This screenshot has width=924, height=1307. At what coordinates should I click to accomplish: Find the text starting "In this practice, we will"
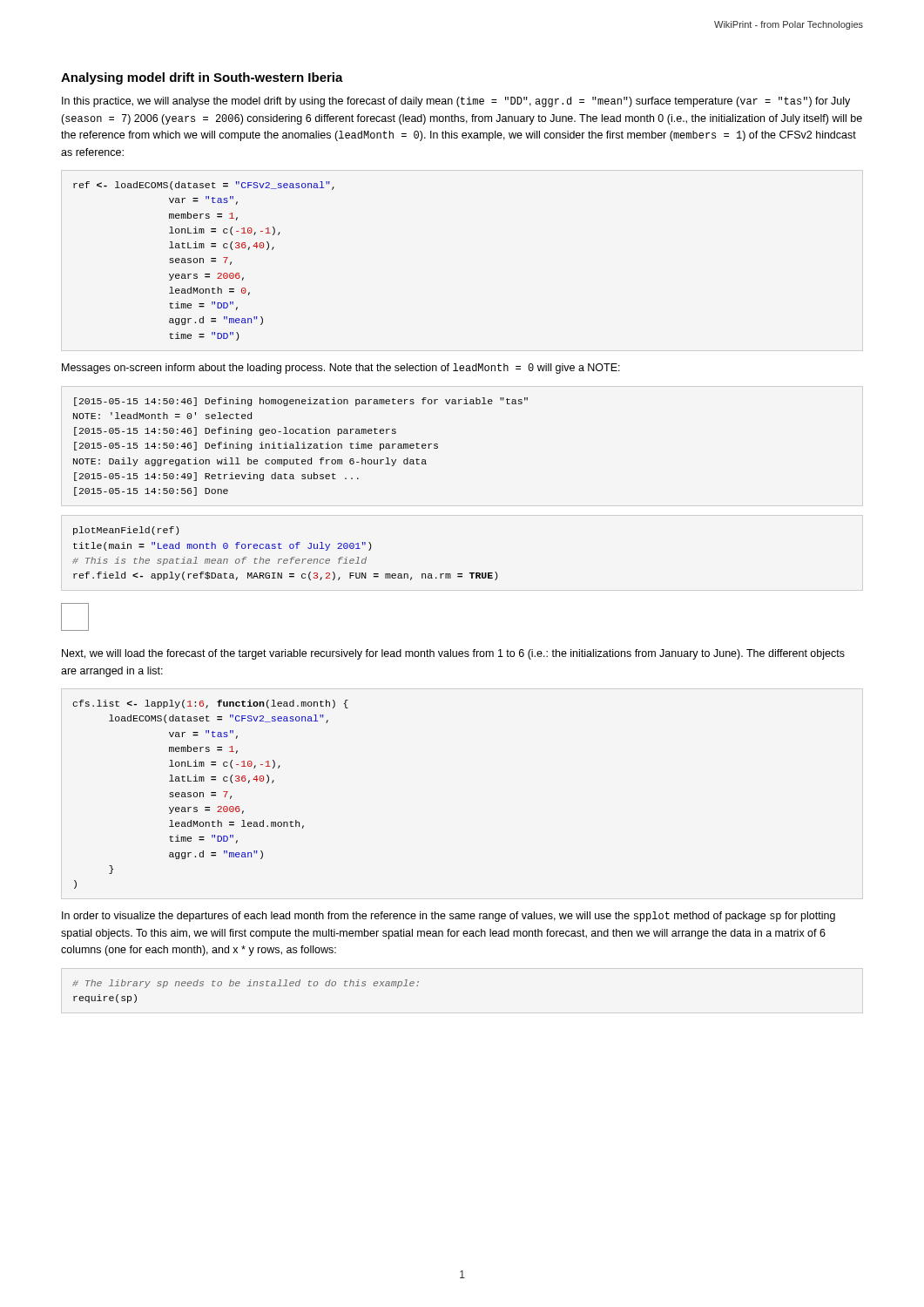point(462,127)
